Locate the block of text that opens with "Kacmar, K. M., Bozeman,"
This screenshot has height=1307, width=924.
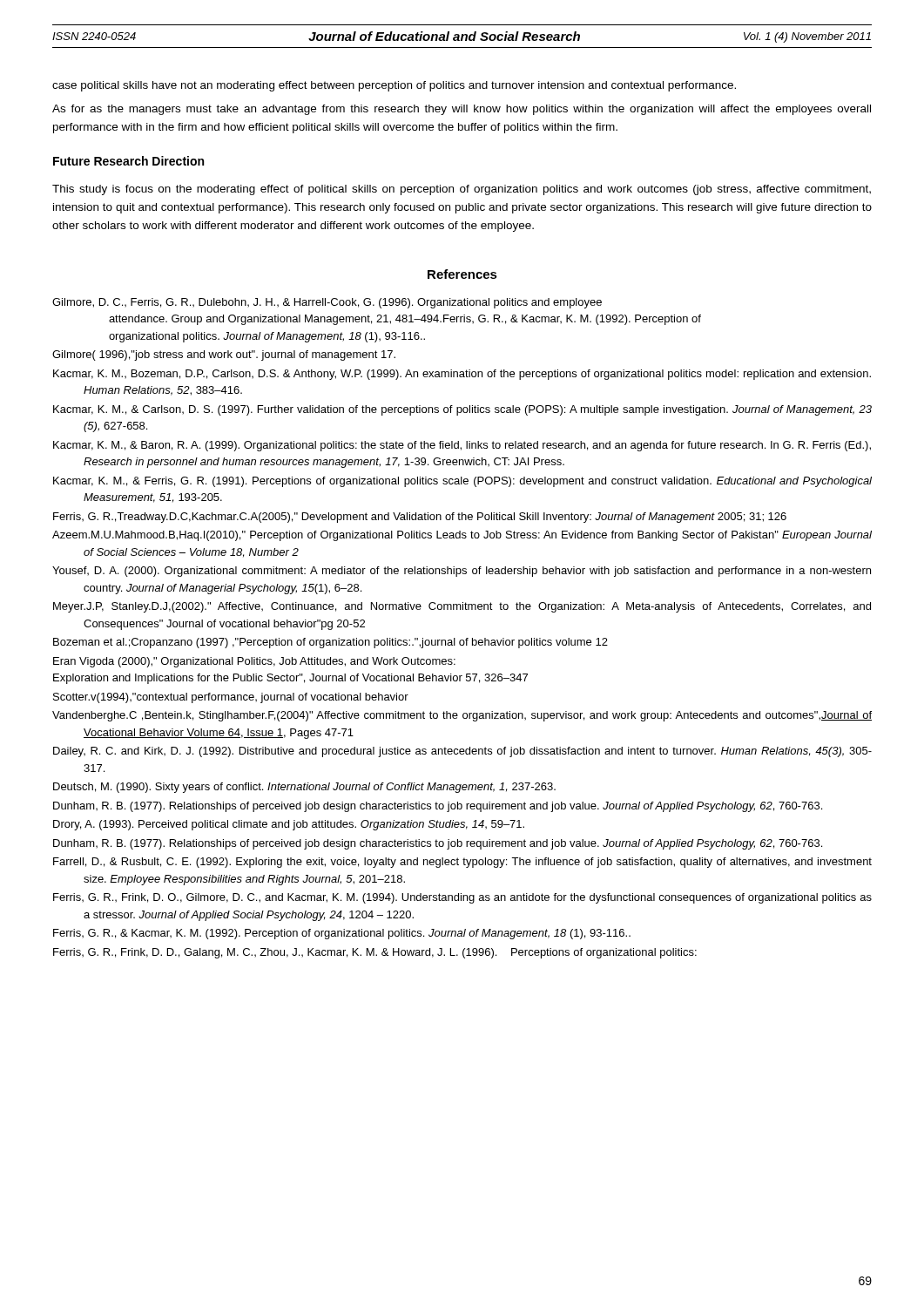[x=462, y=382]
